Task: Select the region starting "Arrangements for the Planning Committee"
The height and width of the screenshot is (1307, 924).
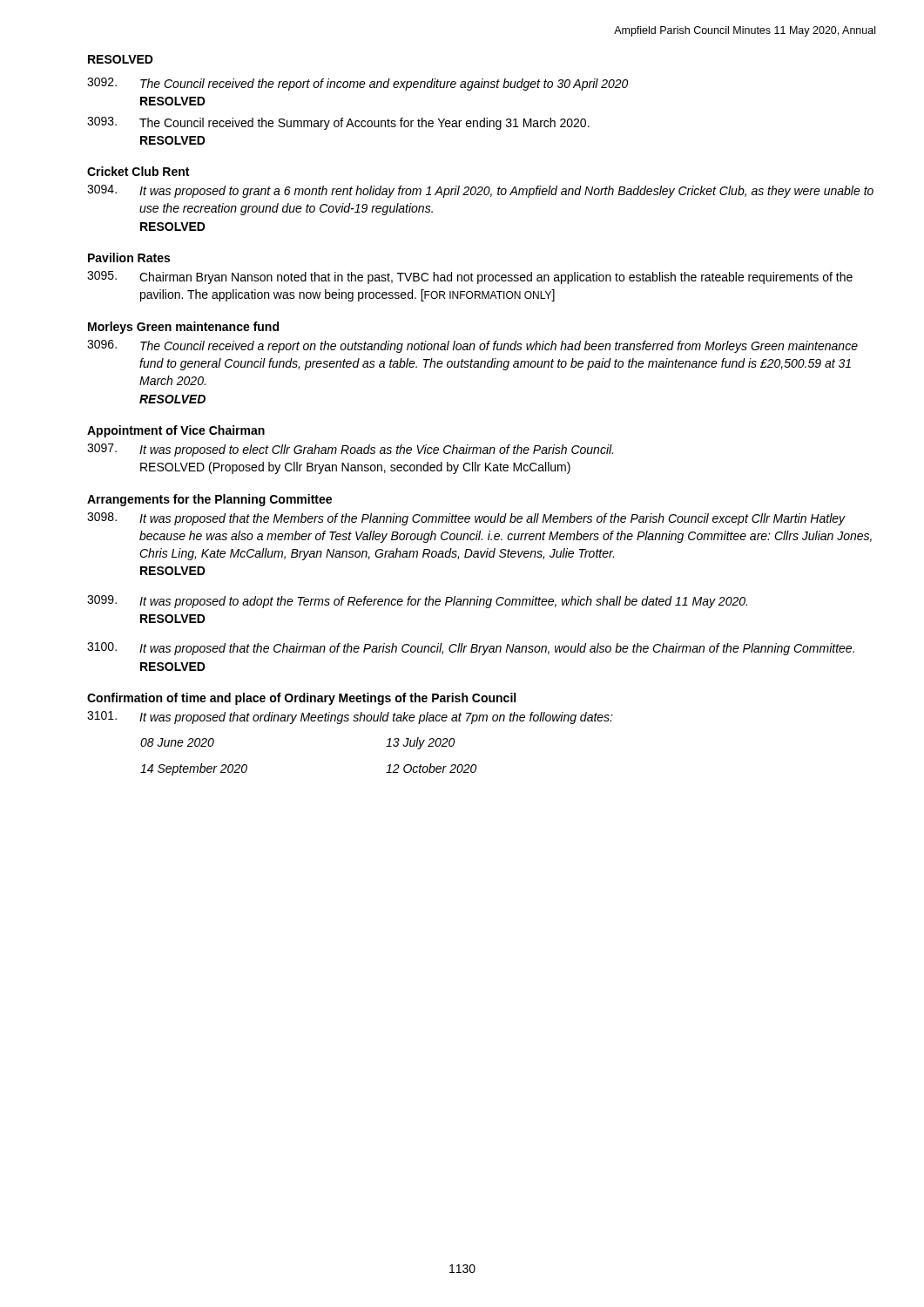Action: pyautogui.click(x=210, y=499)
